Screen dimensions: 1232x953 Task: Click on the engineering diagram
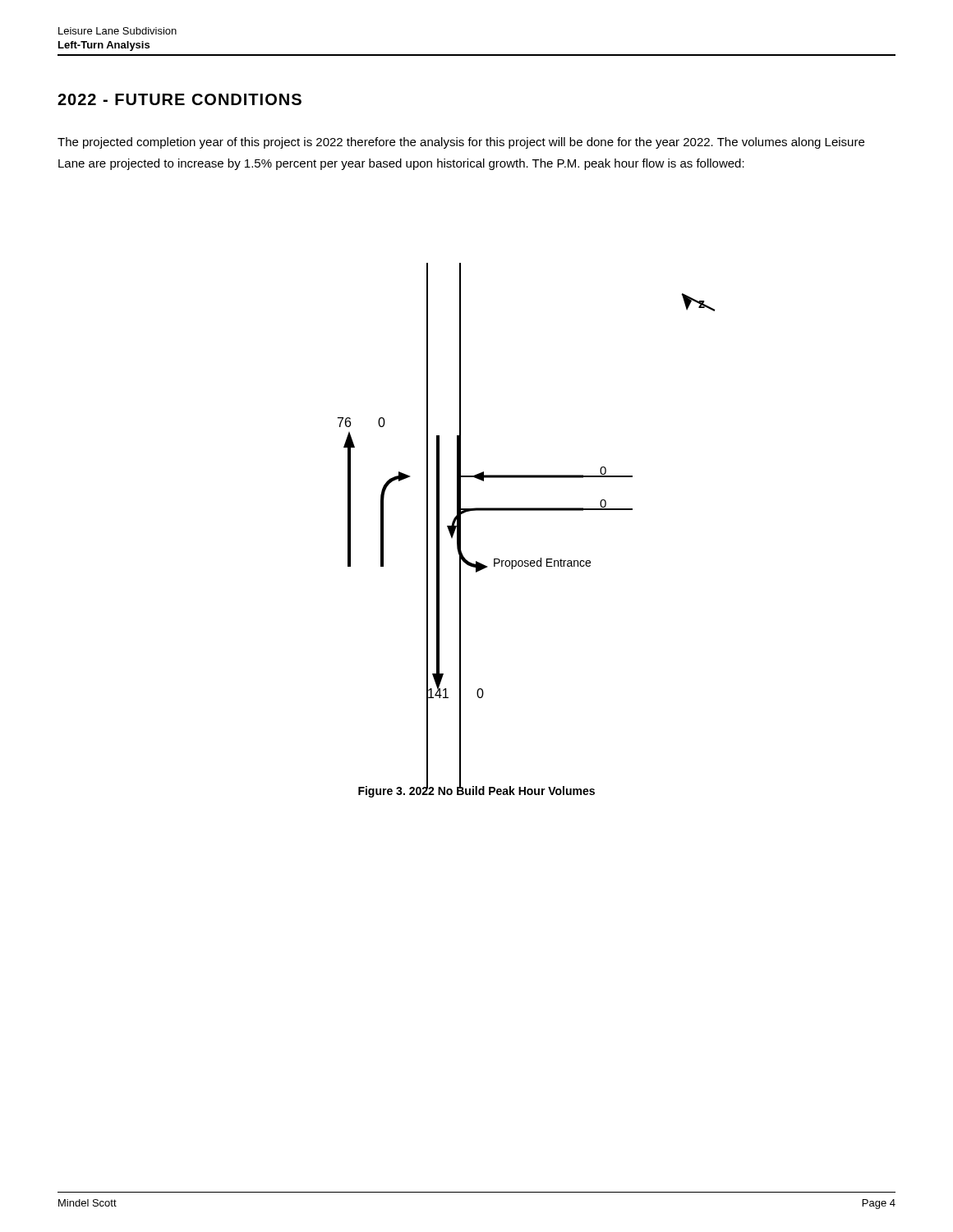click(476, 526)
